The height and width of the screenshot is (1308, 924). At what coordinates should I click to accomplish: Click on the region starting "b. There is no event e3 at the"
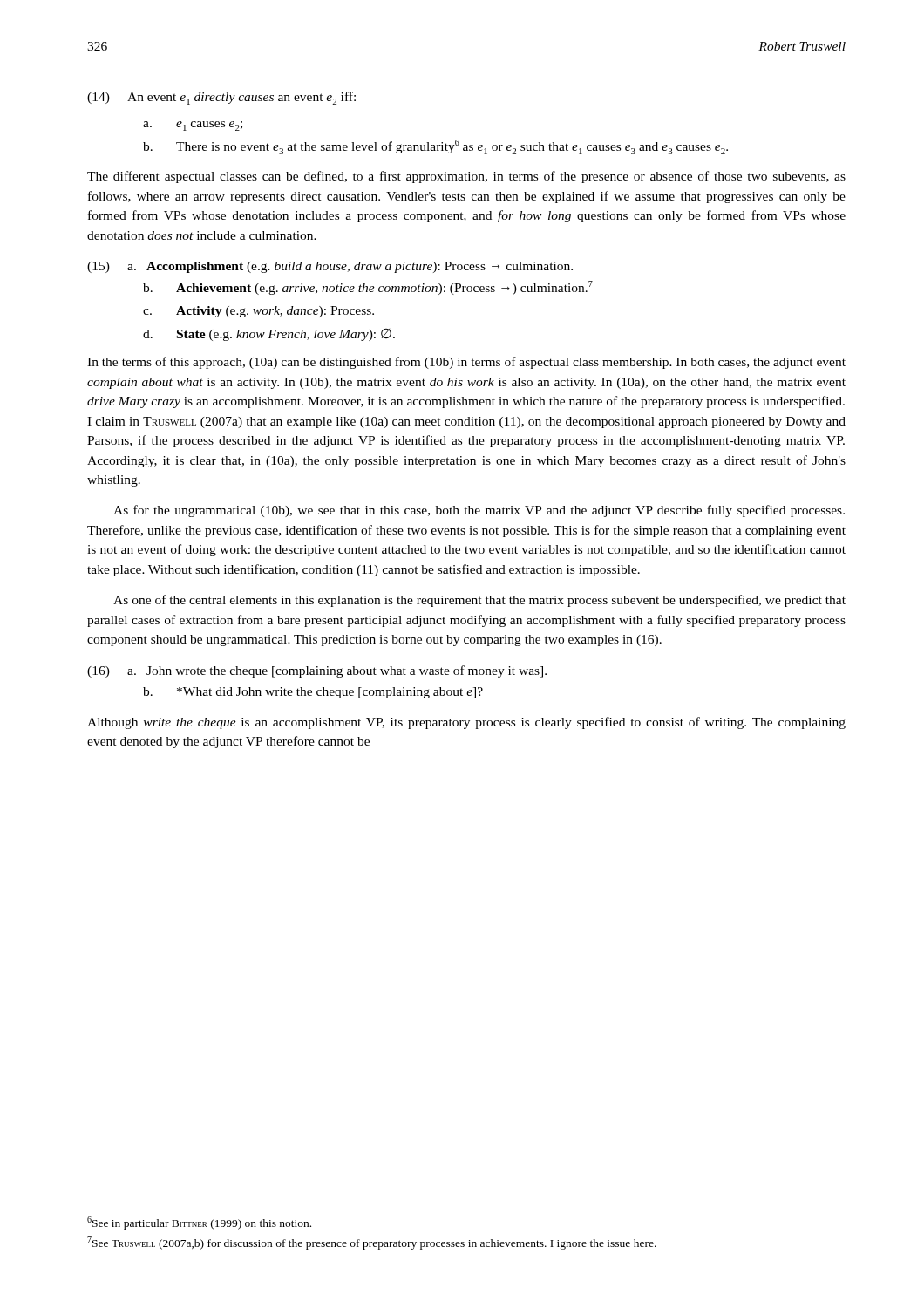point(494,147)
